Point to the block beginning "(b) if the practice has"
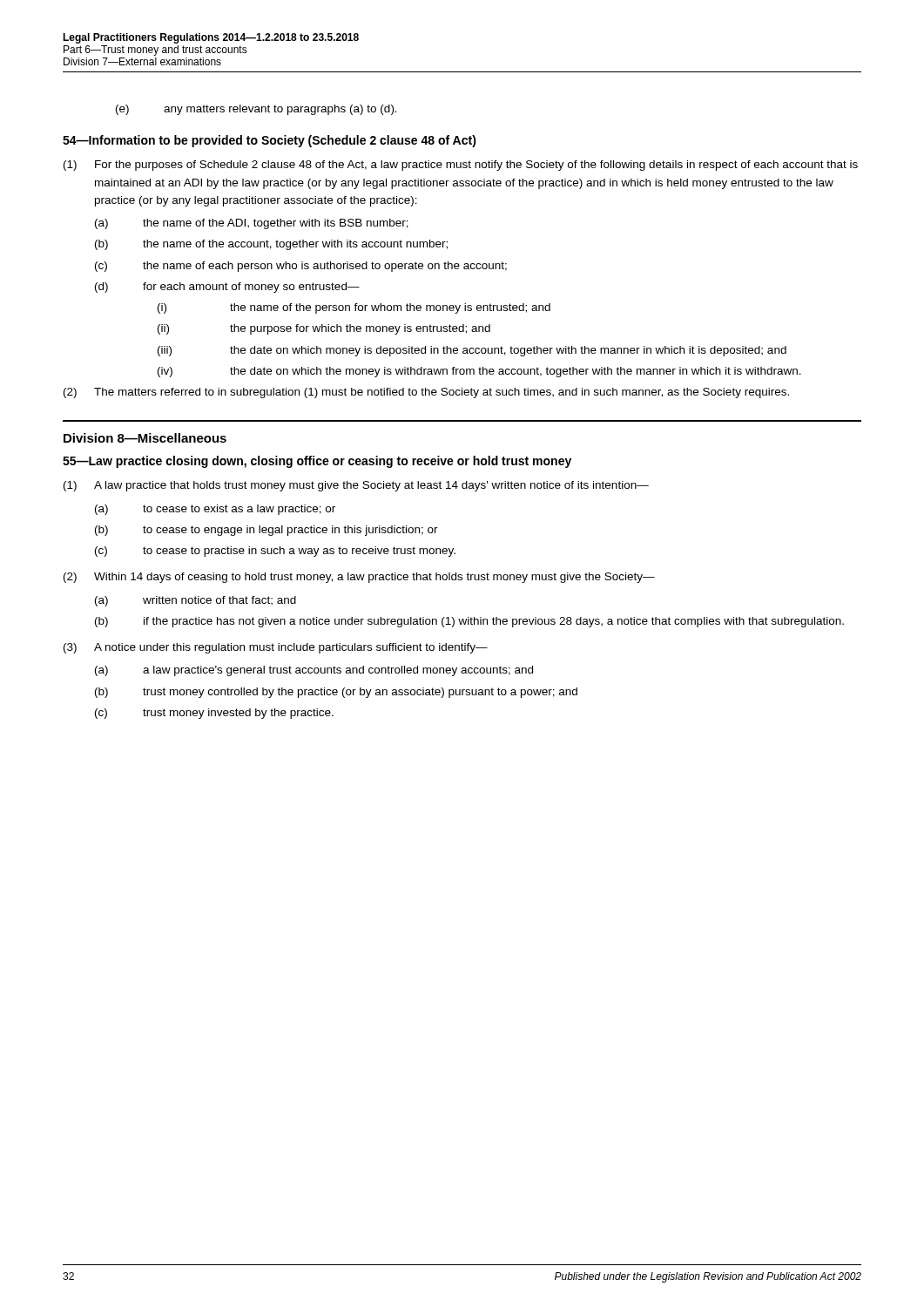 (478, 621)
